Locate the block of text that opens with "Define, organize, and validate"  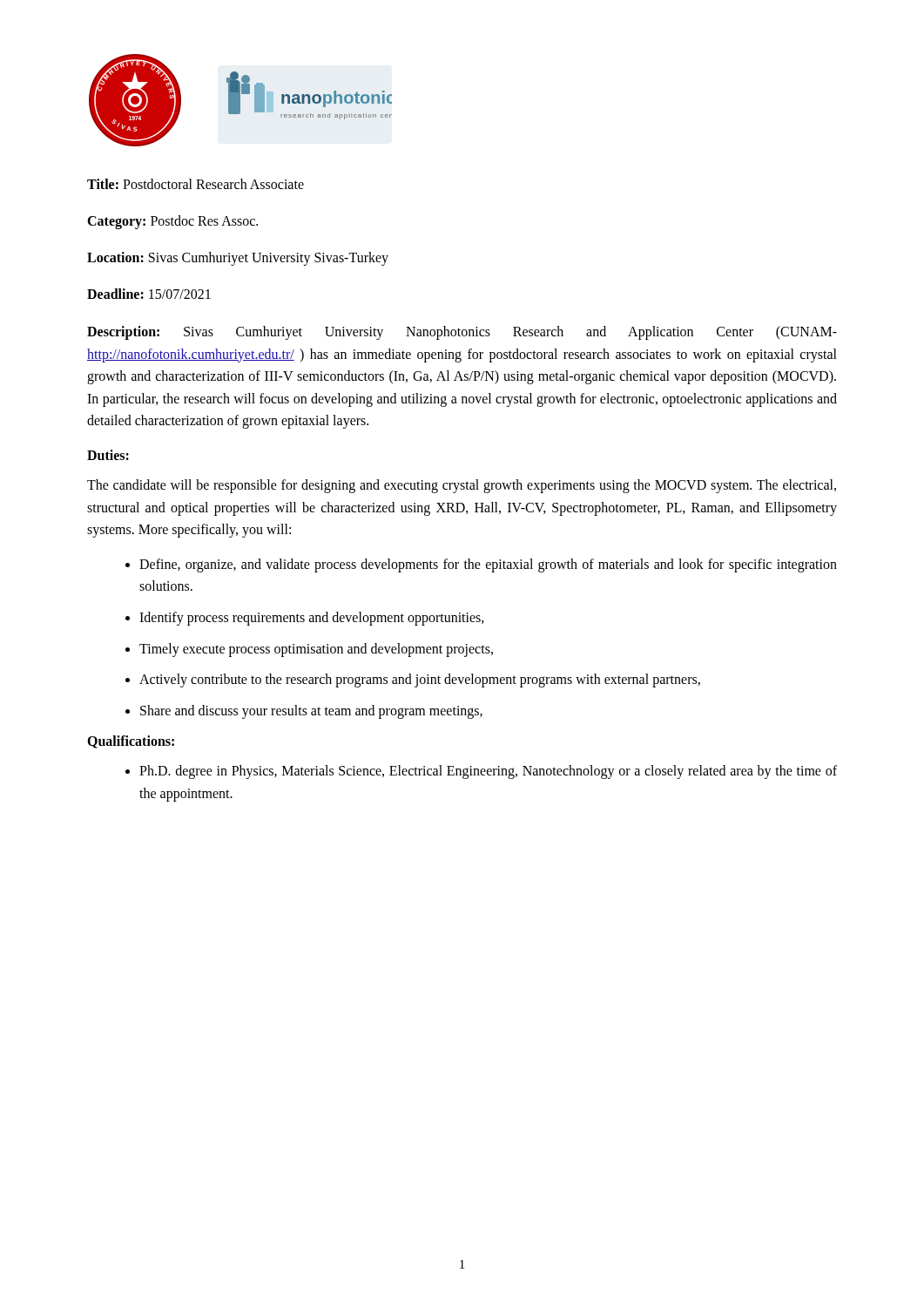(x=488, y=575)
